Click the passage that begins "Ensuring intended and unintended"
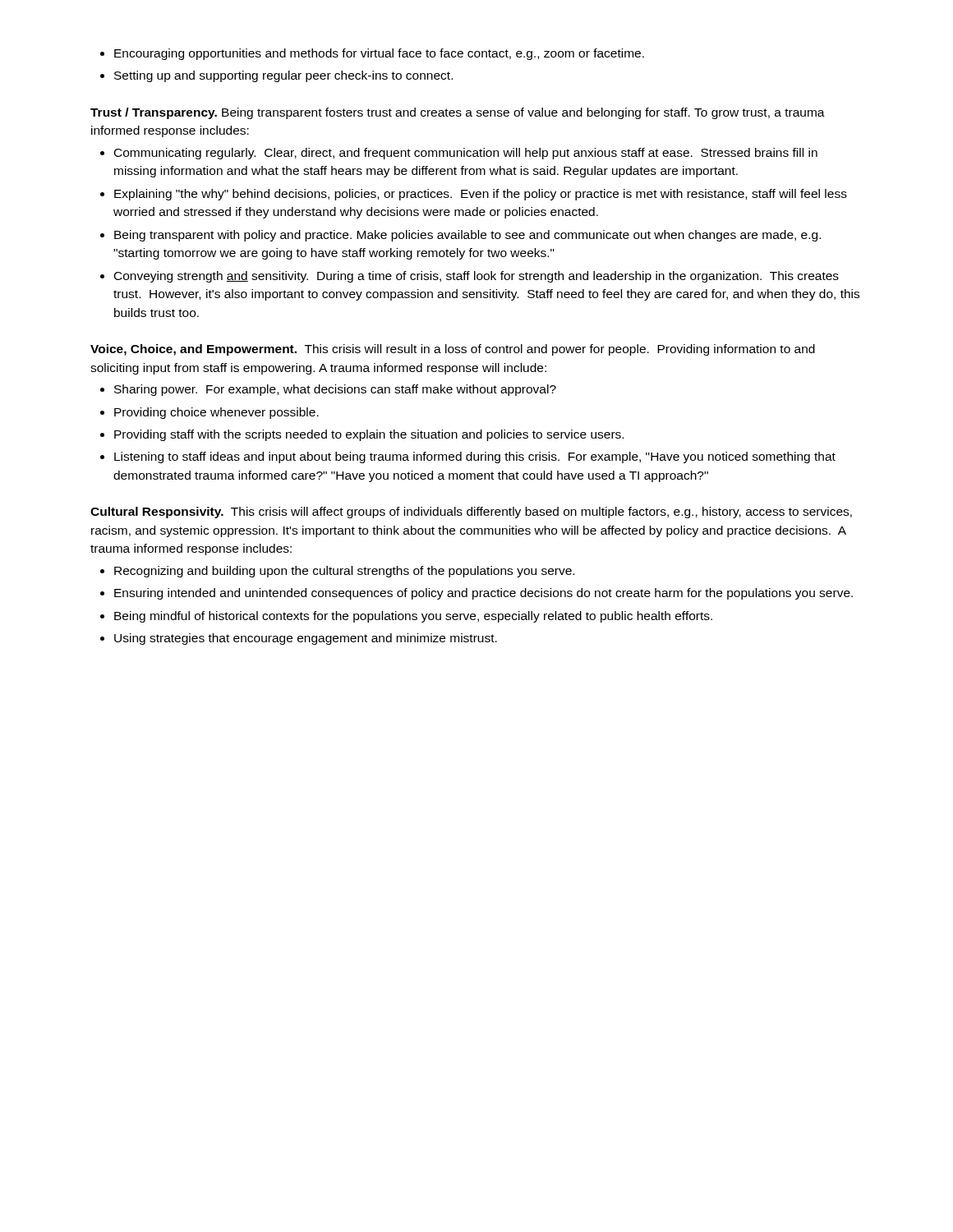Image resolution: width=953 pixels, height=1232 pixels. pos(488,593)
